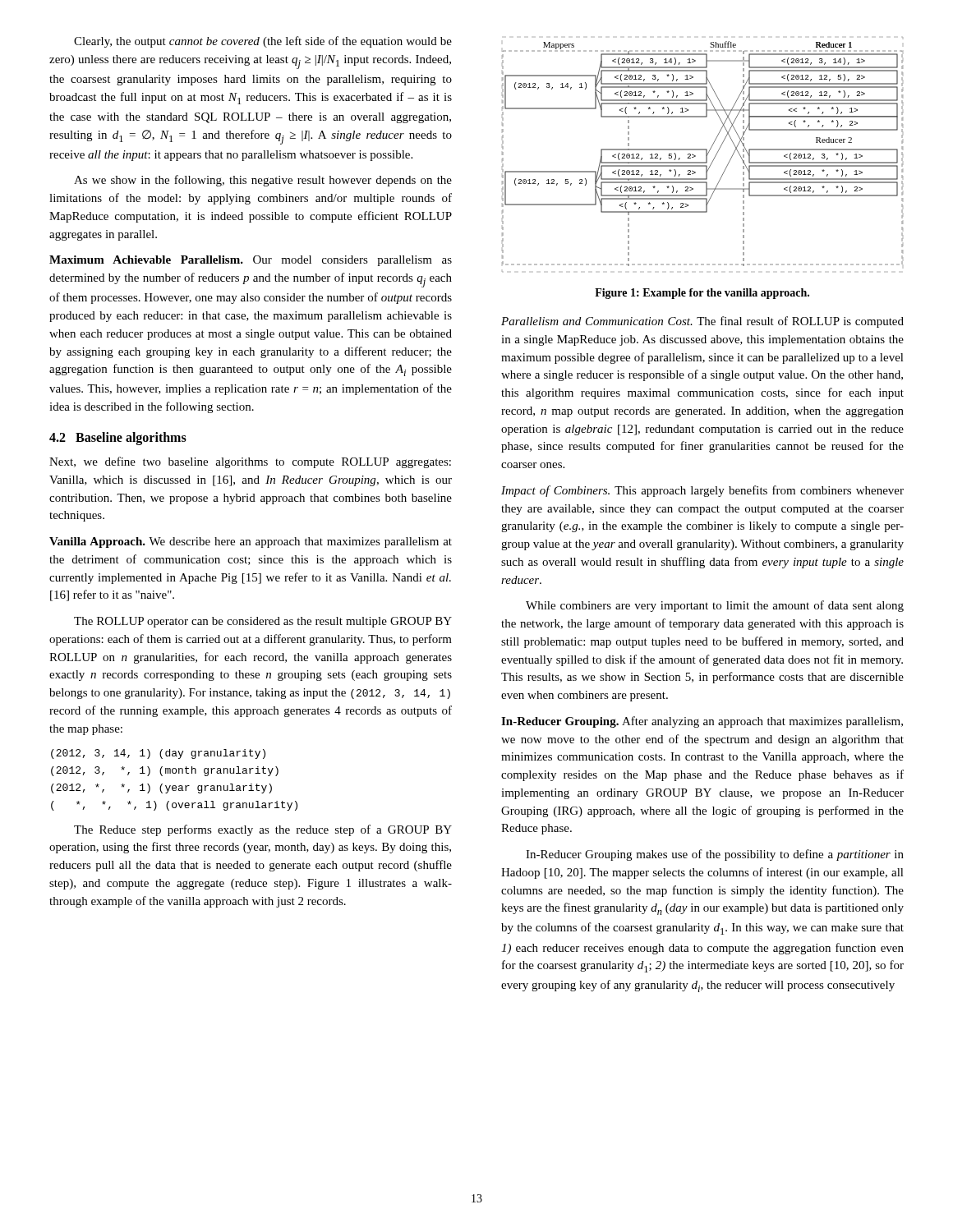This screenshot has width=953, height=1232.
Task: Find the text starting "Parallelism and Communication Cost. The final"
Action: pos(702,655)
